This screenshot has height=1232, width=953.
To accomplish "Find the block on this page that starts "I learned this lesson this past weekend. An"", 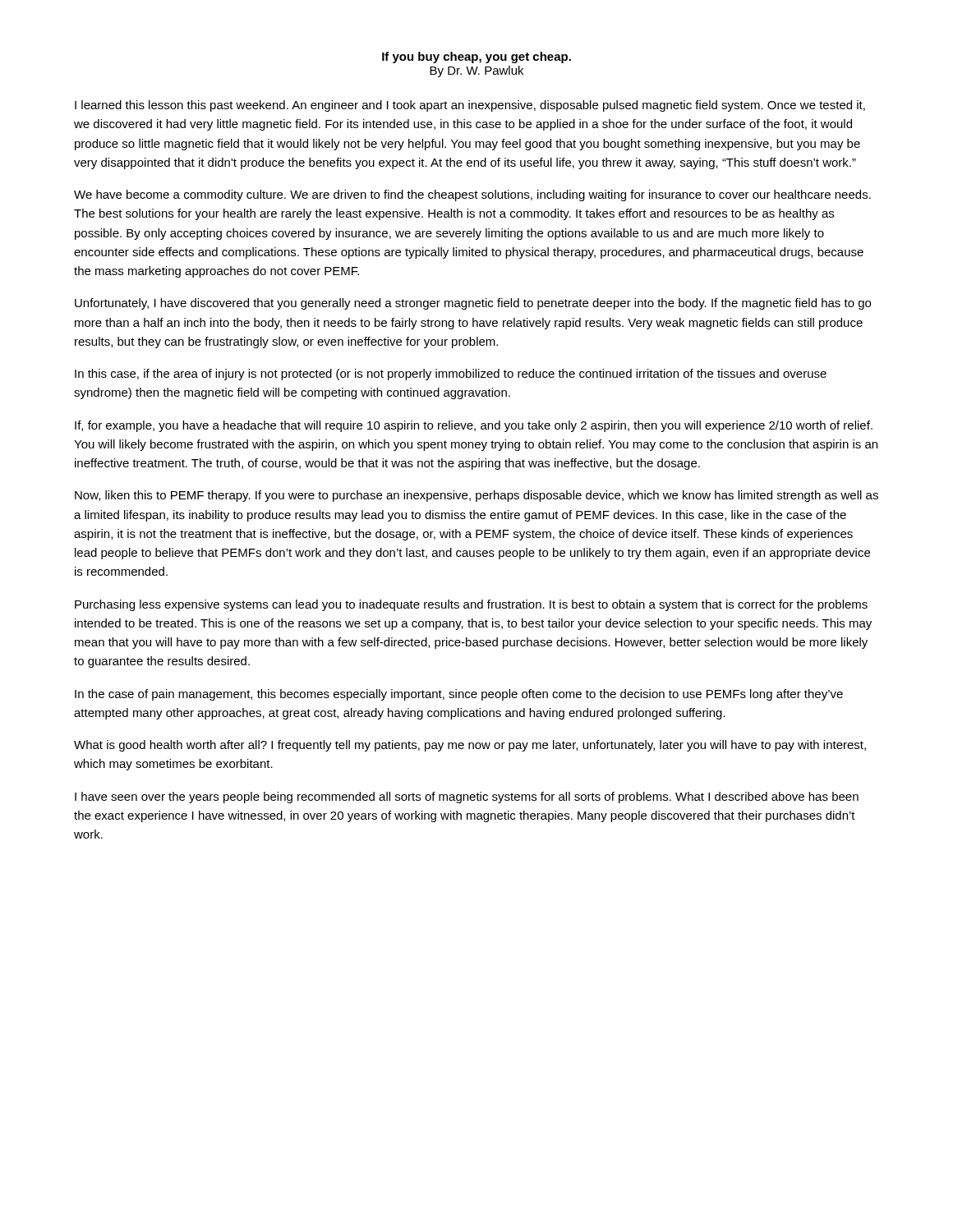I will pyautogui.click(x=470, y=133).
